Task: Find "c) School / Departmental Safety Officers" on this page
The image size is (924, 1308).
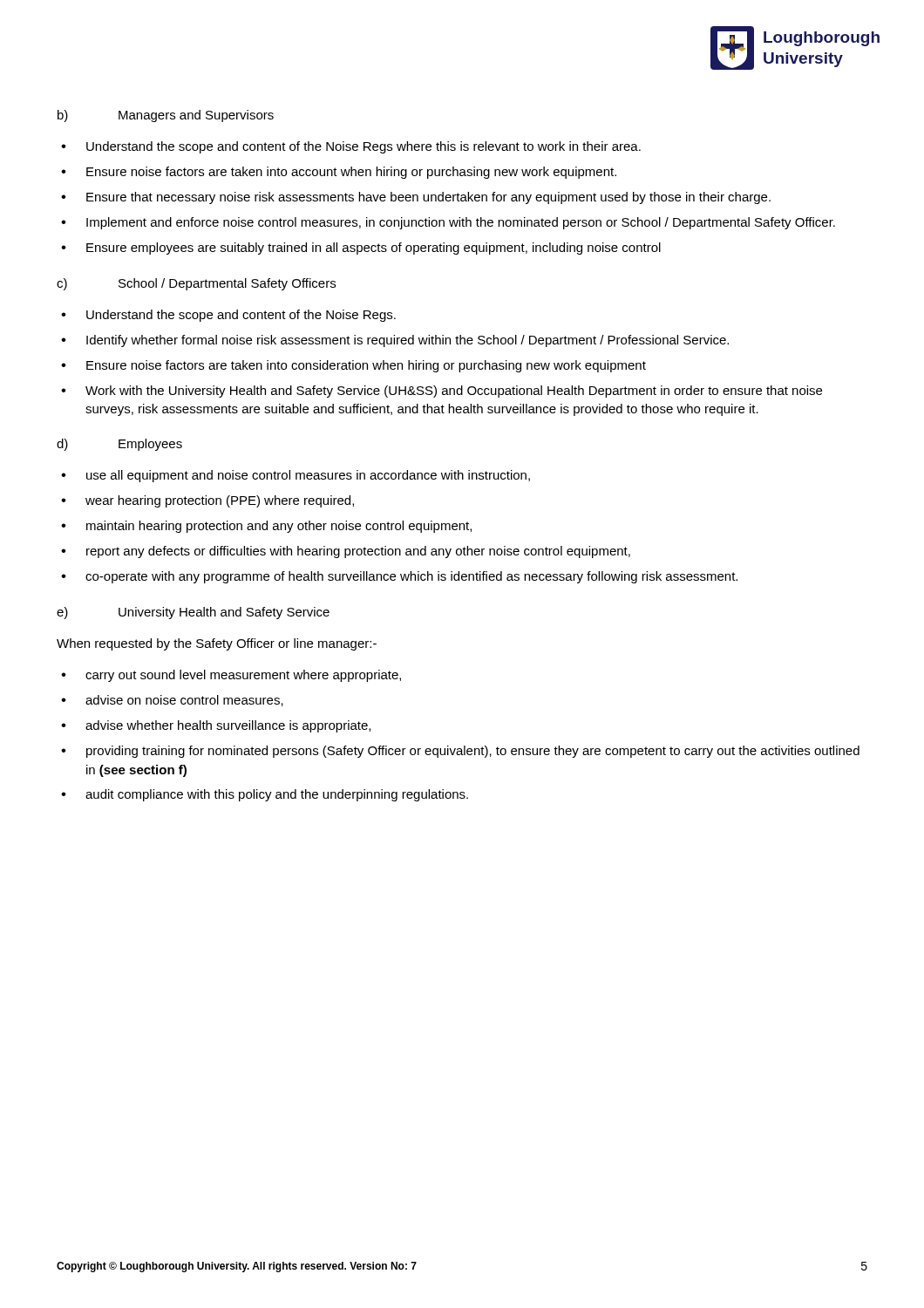Action: tap(196, 283)
